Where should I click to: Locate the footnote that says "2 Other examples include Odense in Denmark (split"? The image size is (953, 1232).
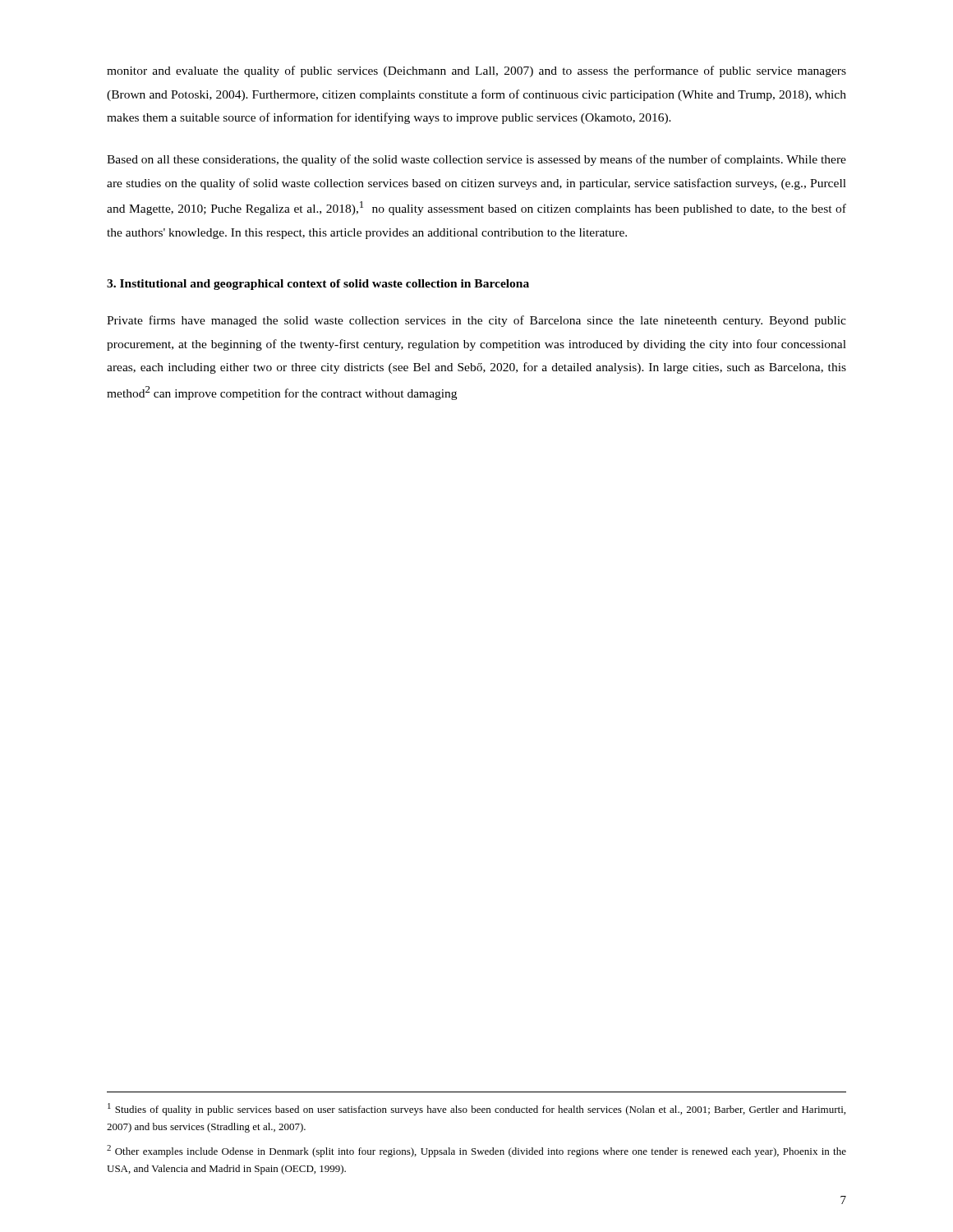[476, 1159]
